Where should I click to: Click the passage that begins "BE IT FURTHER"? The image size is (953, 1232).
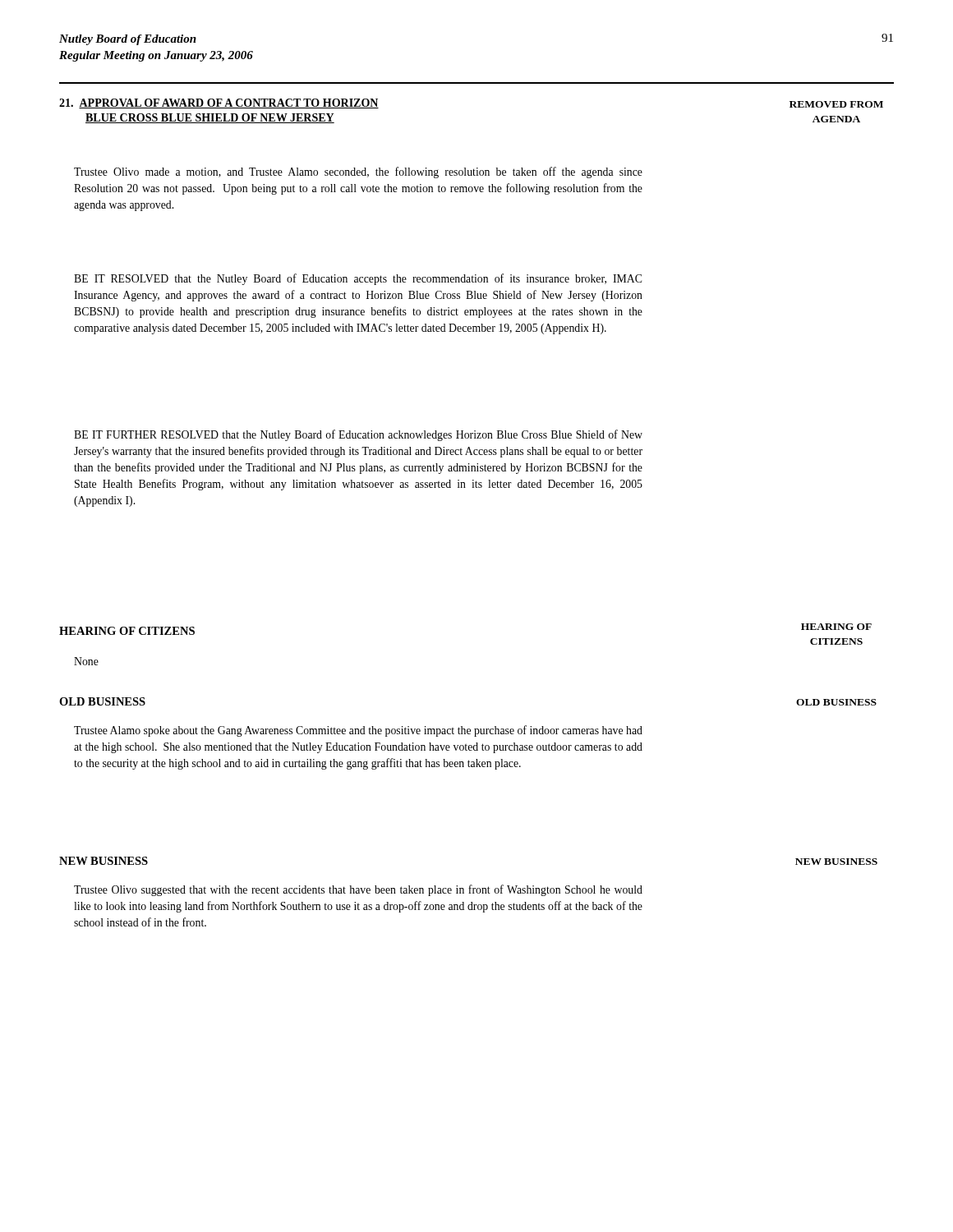click(358, 468)
